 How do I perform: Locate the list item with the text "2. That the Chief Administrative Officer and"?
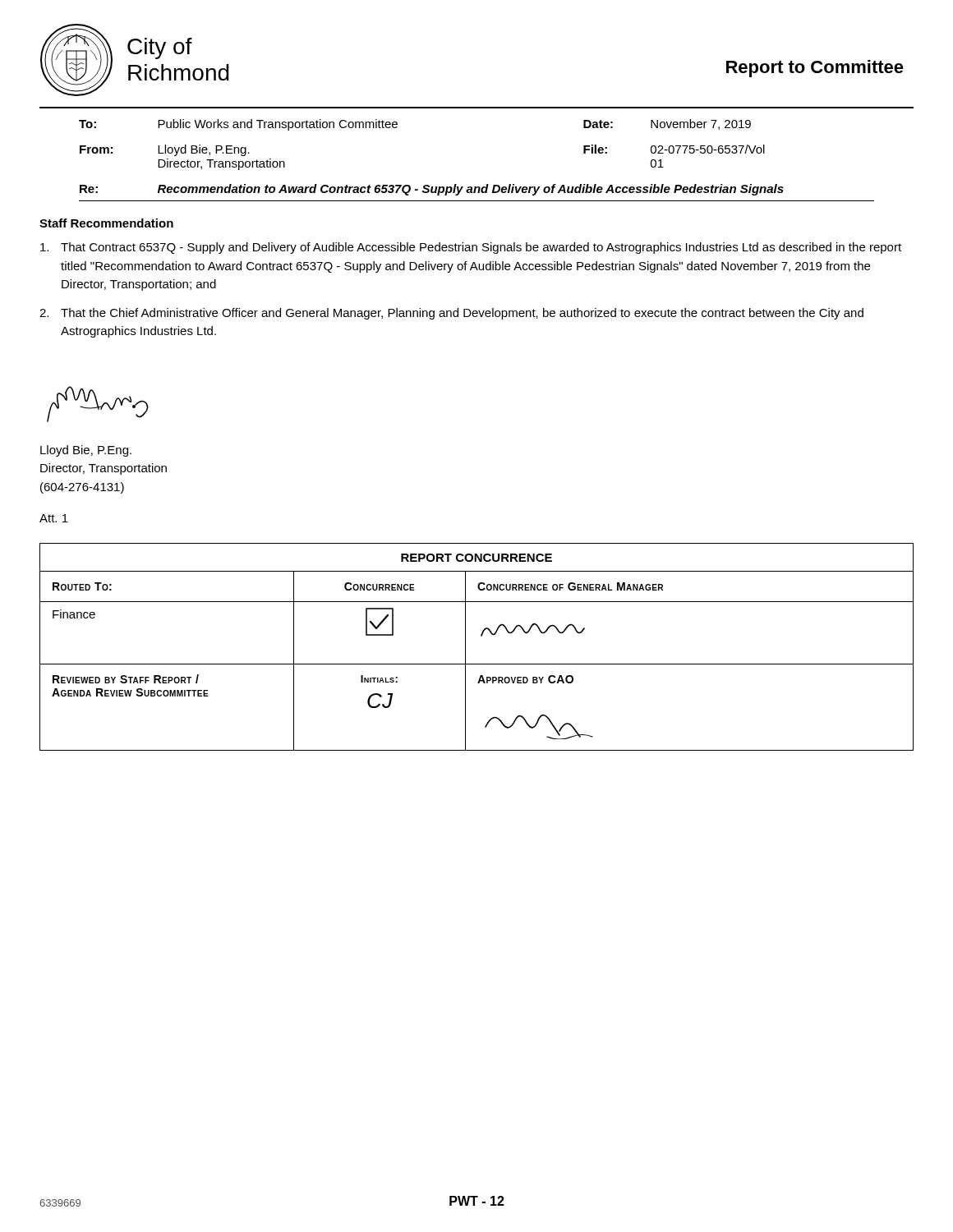click(x=476, y=322)
